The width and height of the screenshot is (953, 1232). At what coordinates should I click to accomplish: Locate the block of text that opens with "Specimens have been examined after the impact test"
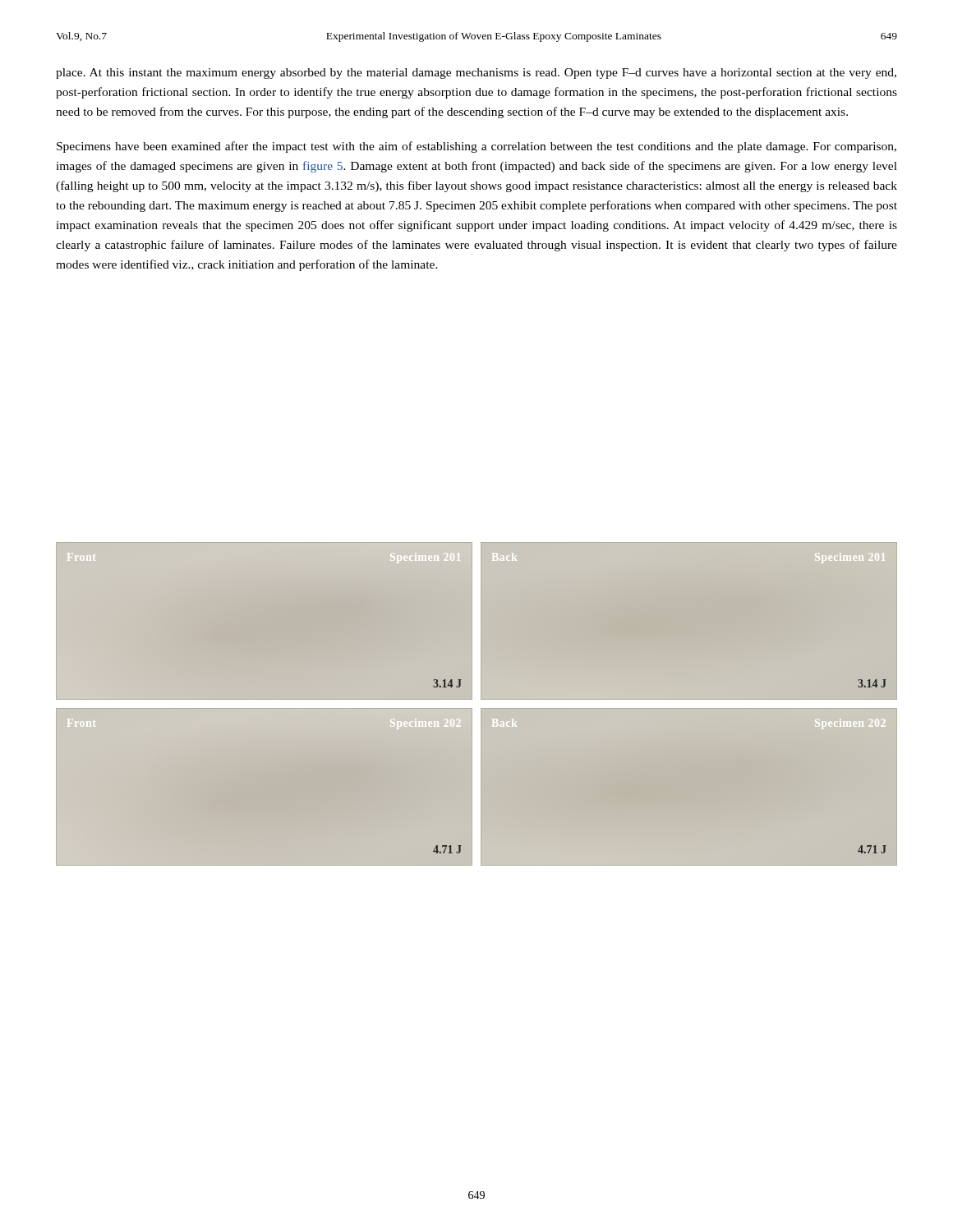pyautogui.click(x=476, y=205)
